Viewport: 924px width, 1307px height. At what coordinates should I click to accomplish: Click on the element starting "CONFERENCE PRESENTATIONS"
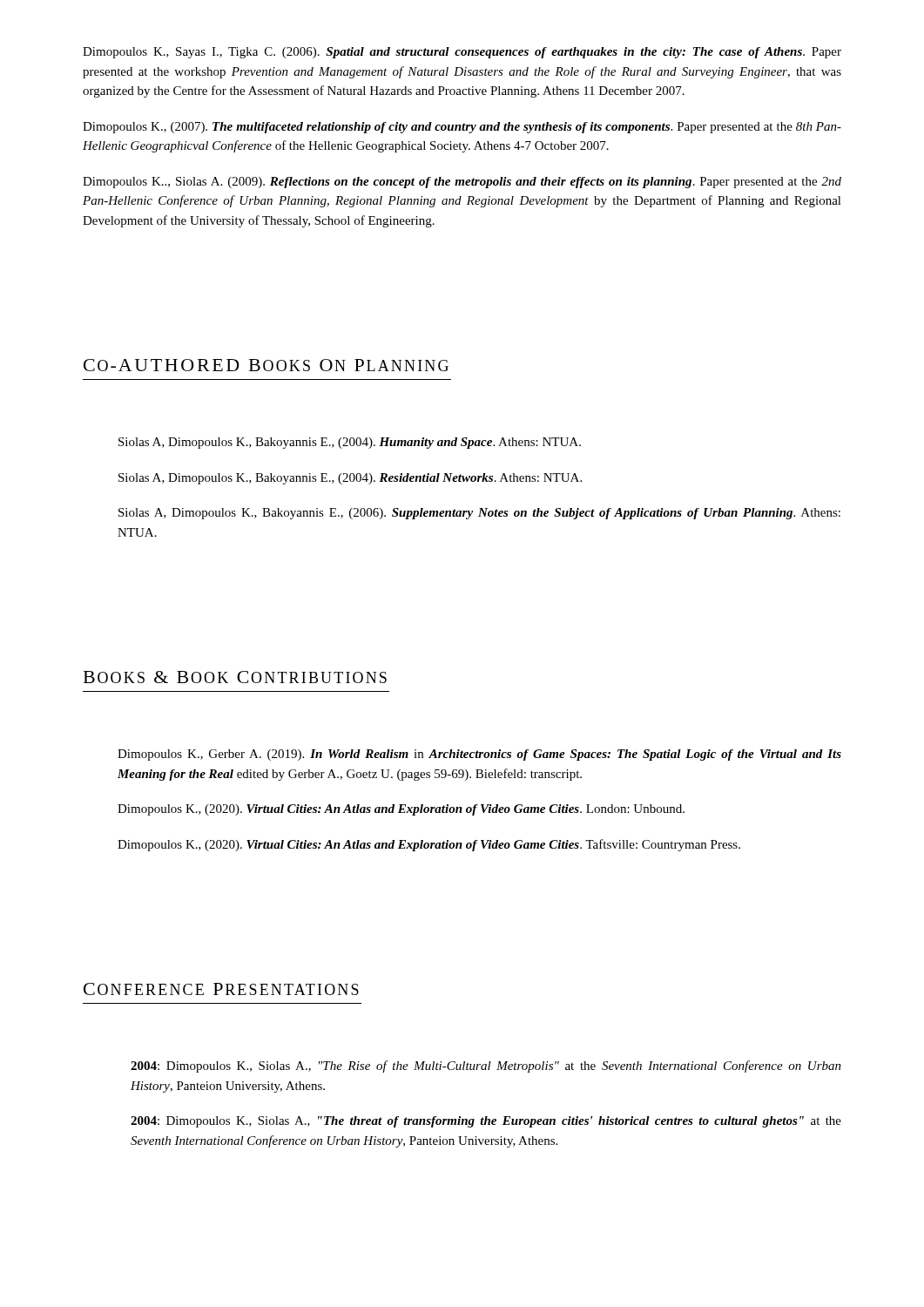click(x=222, y=989)
